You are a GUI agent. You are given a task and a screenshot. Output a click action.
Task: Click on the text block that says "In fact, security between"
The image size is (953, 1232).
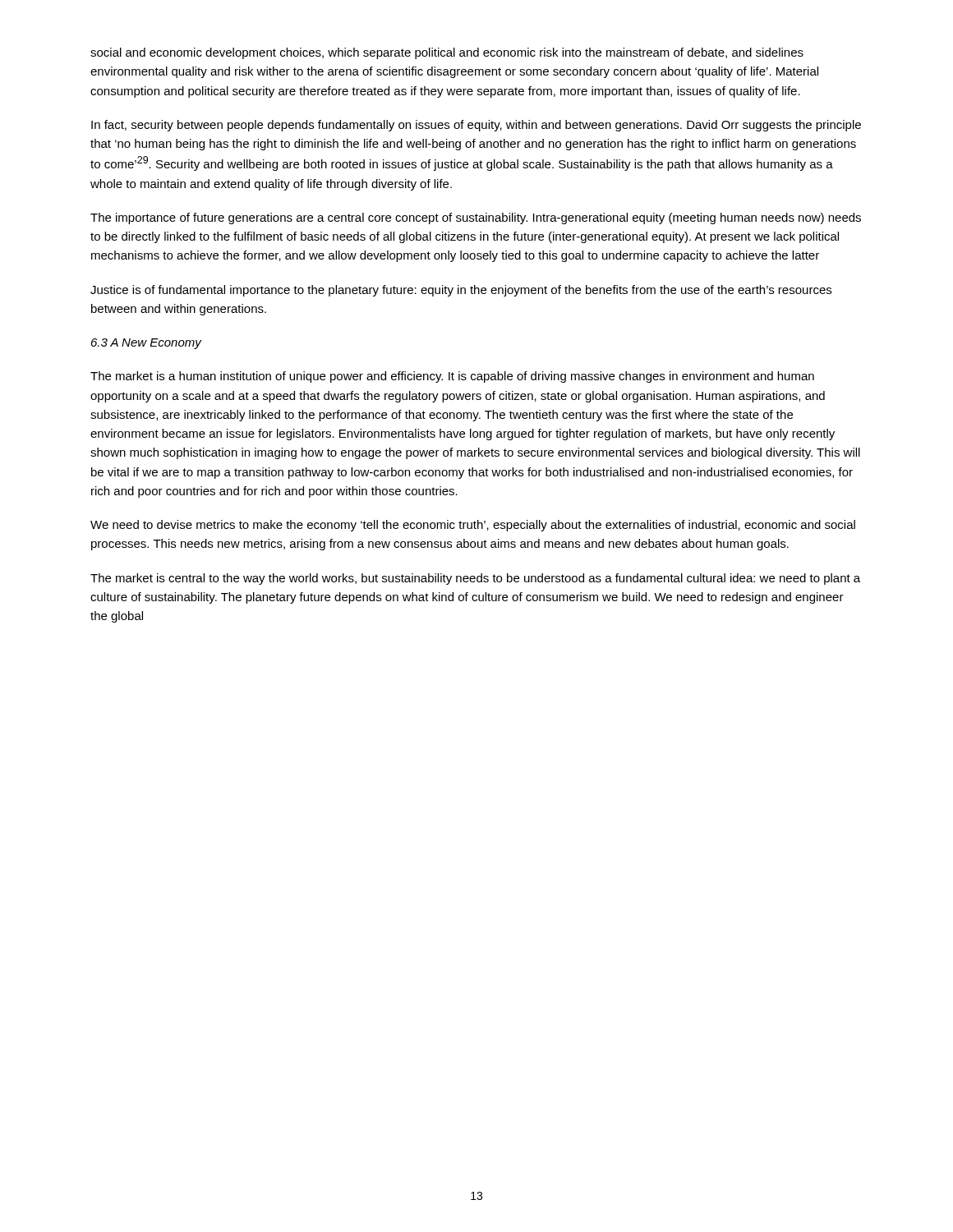(x=476, y=154)
